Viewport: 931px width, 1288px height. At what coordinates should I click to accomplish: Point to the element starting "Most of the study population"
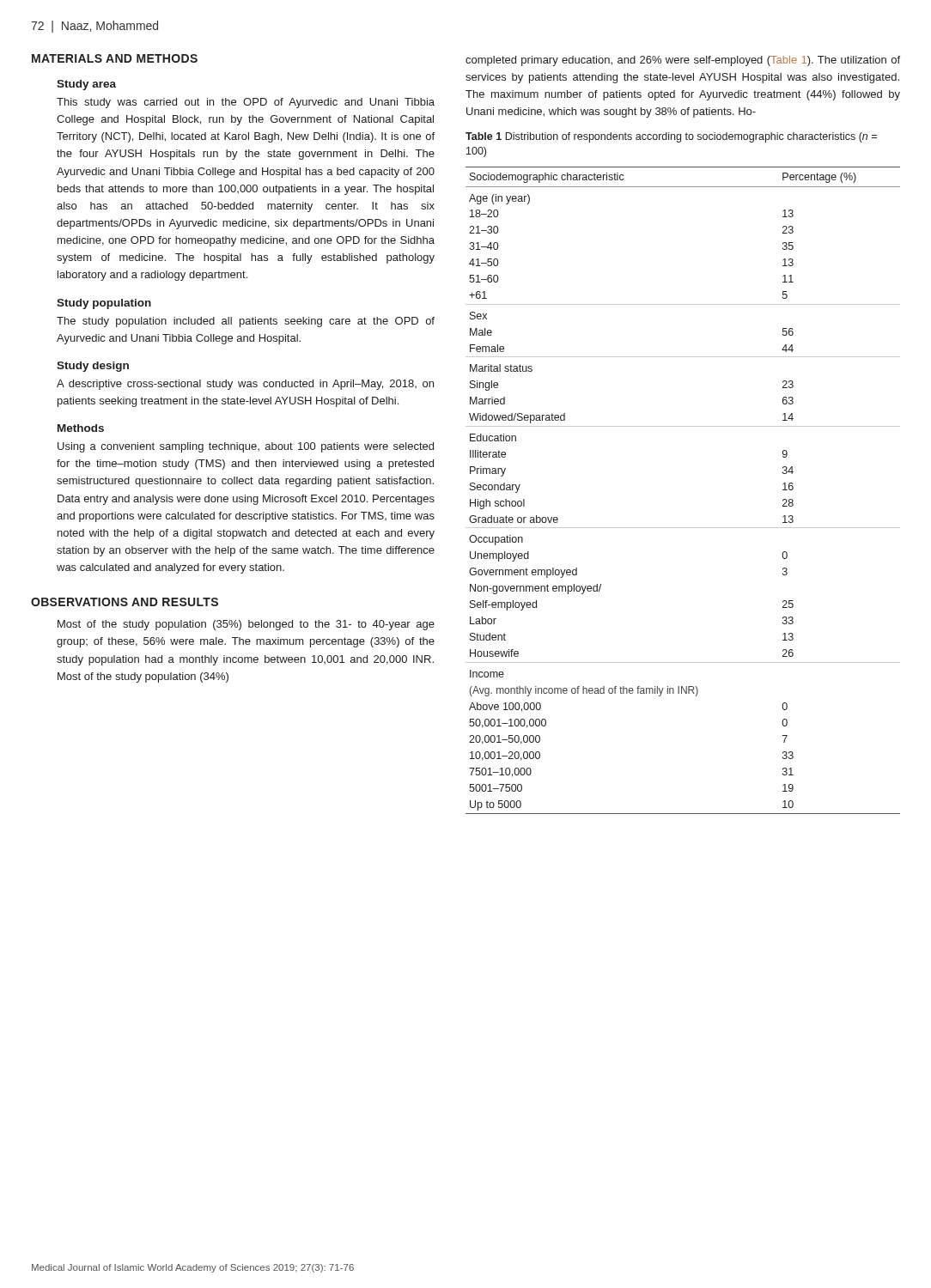[x=246, y=650]
